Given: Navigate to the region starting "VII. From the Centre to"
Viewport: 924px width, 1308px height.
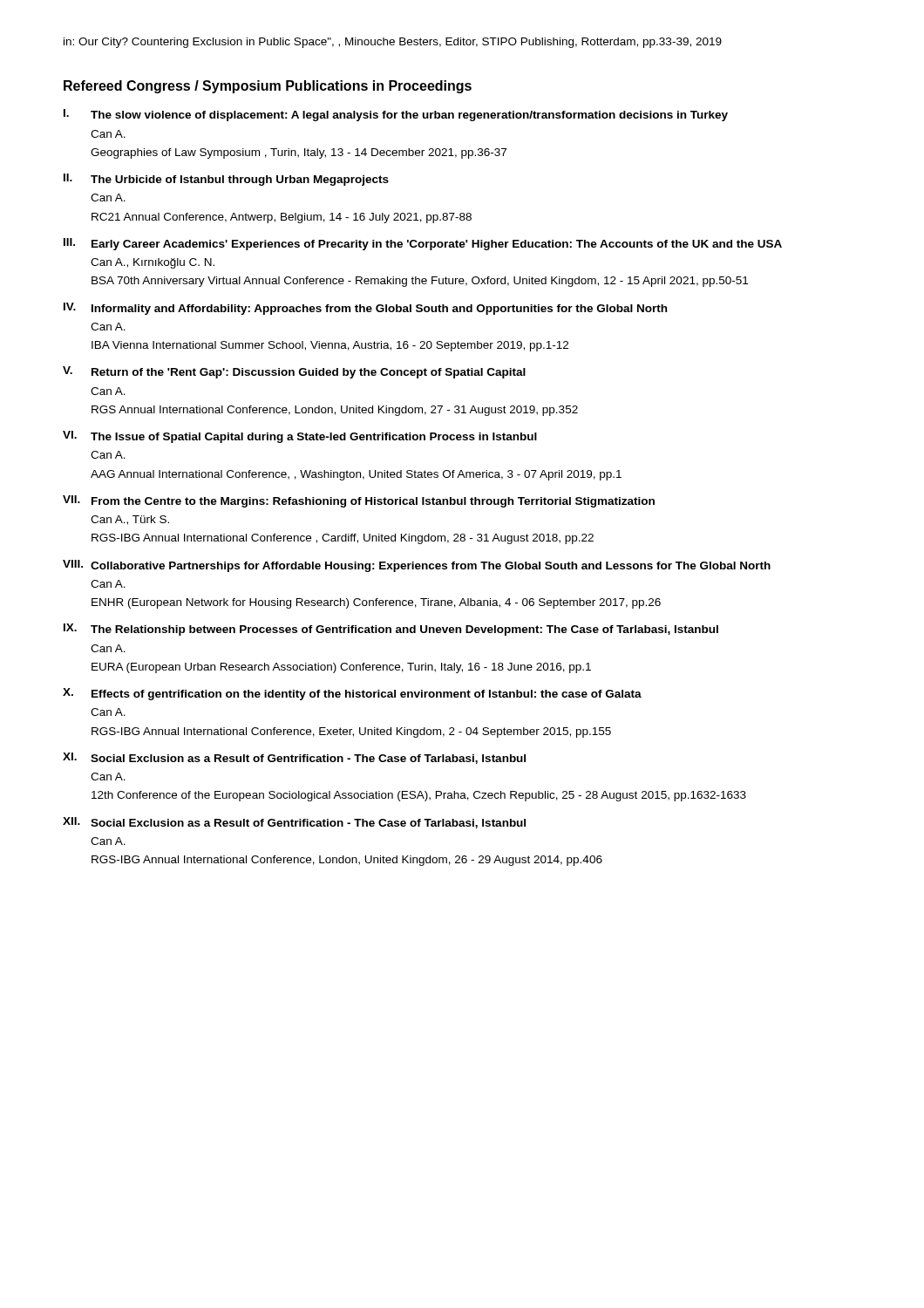Looking at the screenshot, I should pyautogui.click(x=359, y=501).
